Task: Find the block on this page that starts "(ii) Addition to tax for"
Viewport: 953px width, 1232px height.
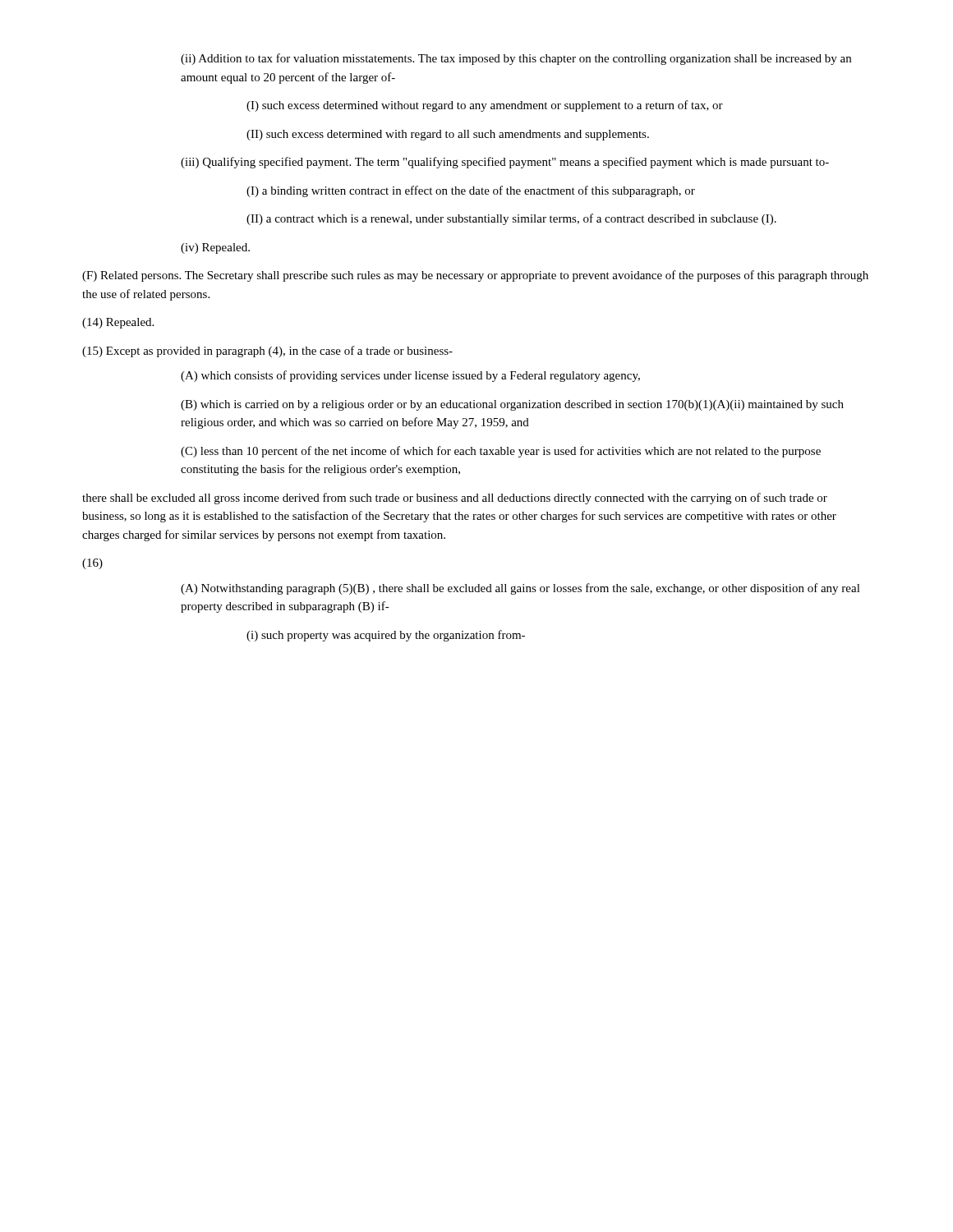Action: click(x=516, y=68)
